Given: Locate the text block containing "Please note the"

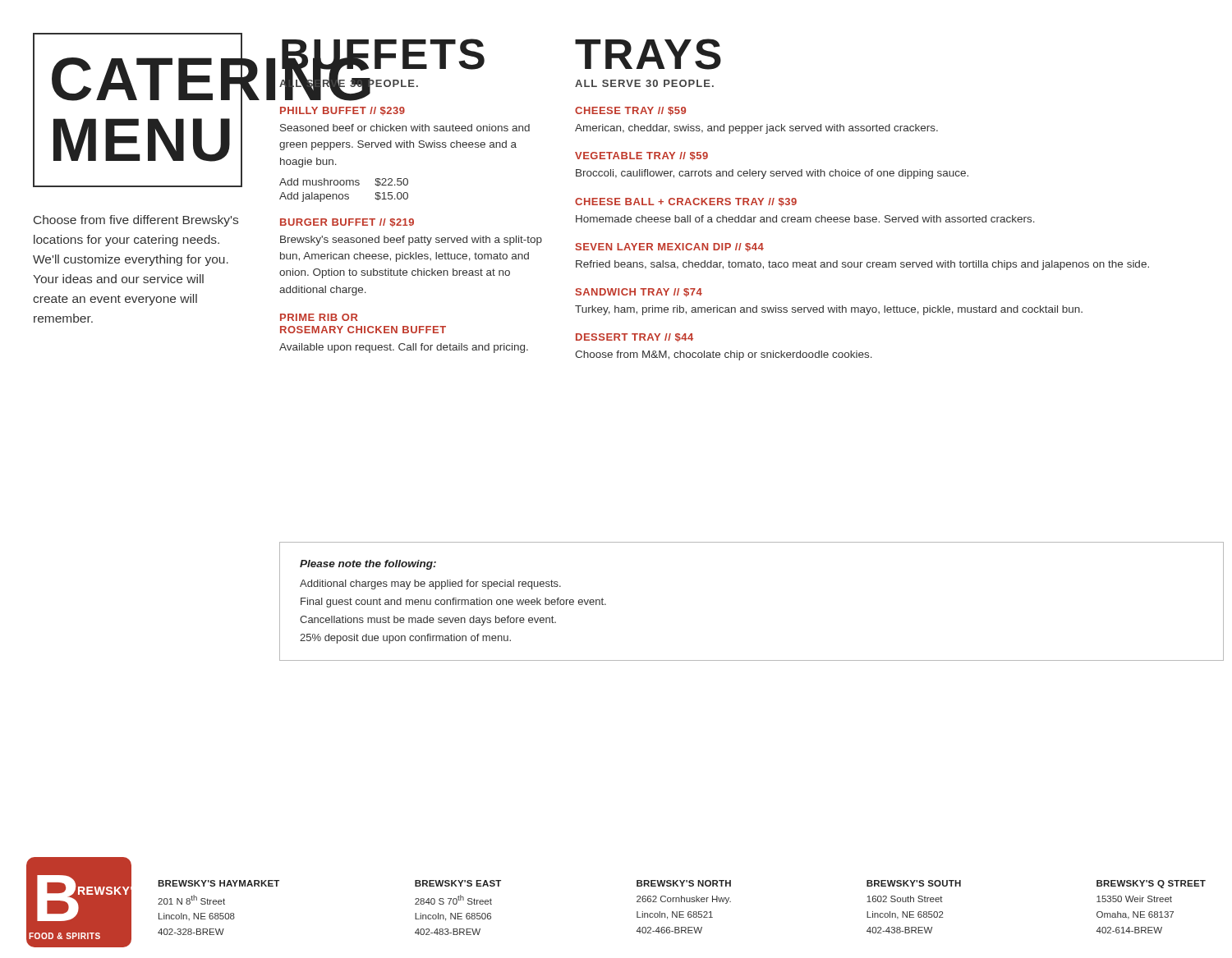Looking at the screenshot, I should click(368, 565).
